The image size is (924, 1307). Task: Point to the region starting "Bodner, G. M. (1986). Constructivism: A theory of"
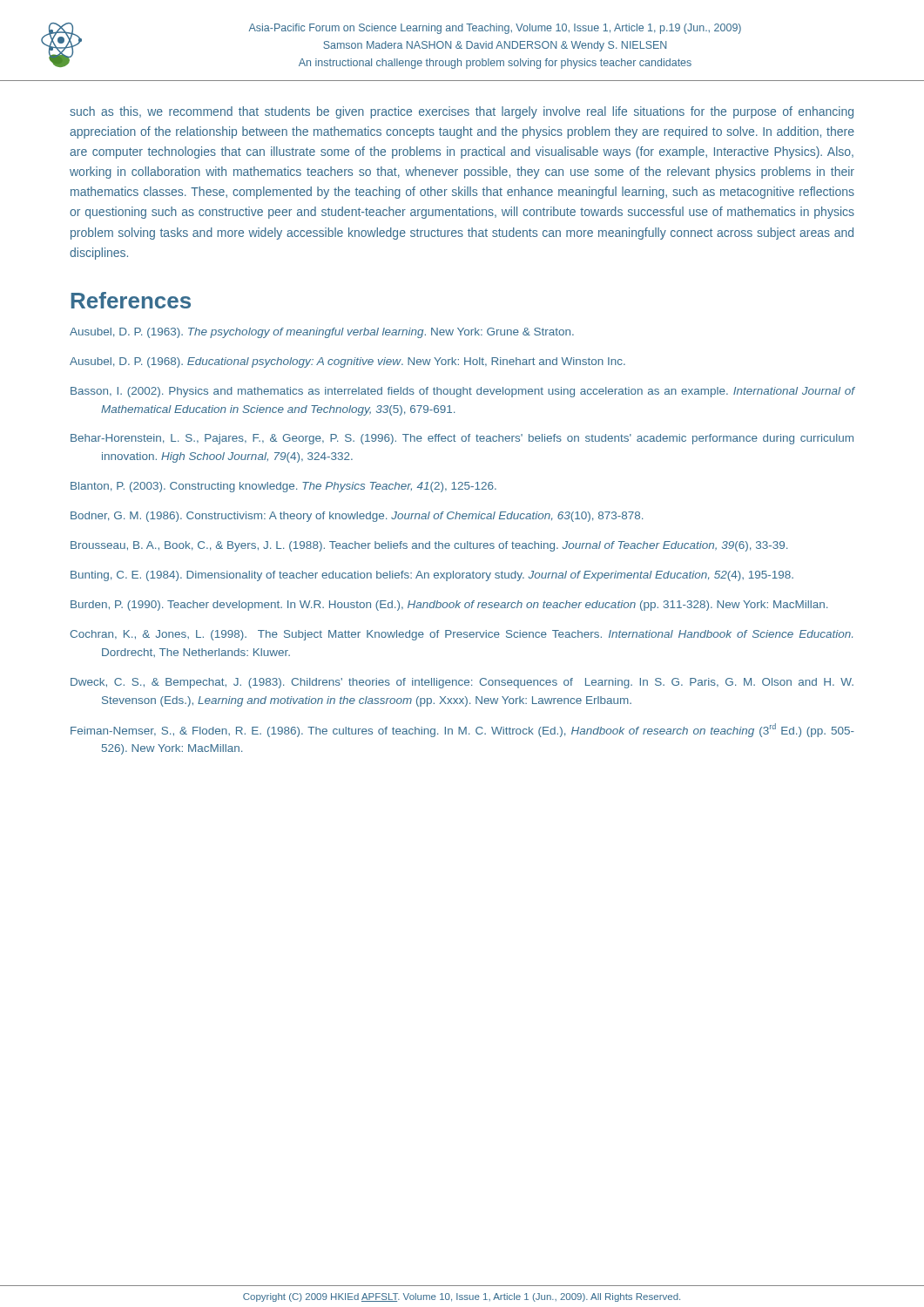pyautogui.click(x=357, y=516)
